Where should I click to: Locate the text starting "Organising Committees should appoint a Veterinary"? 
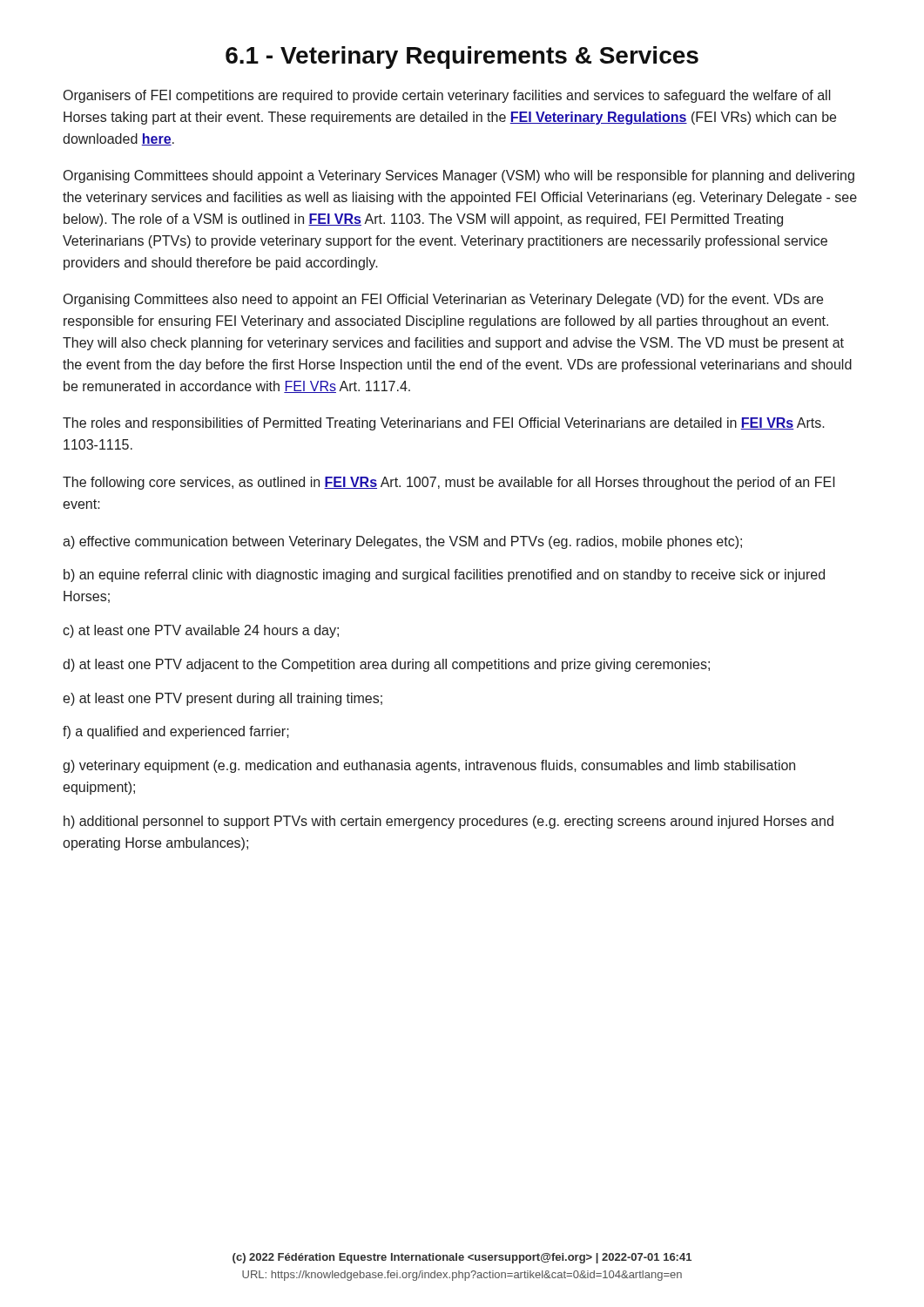[460, 219]
